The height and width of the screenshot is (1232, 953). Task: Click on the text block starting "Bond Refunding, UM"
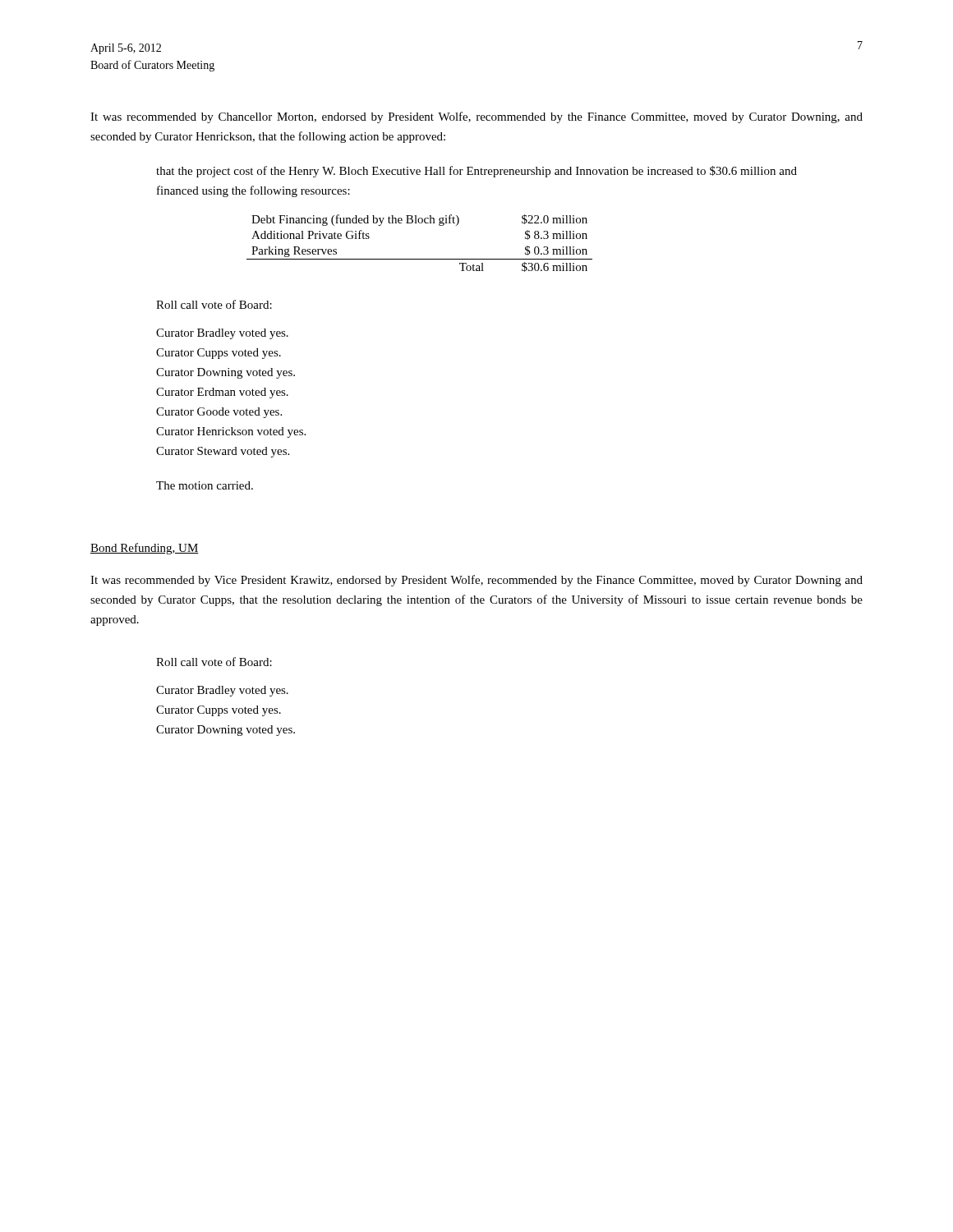[x=144, y=548]
